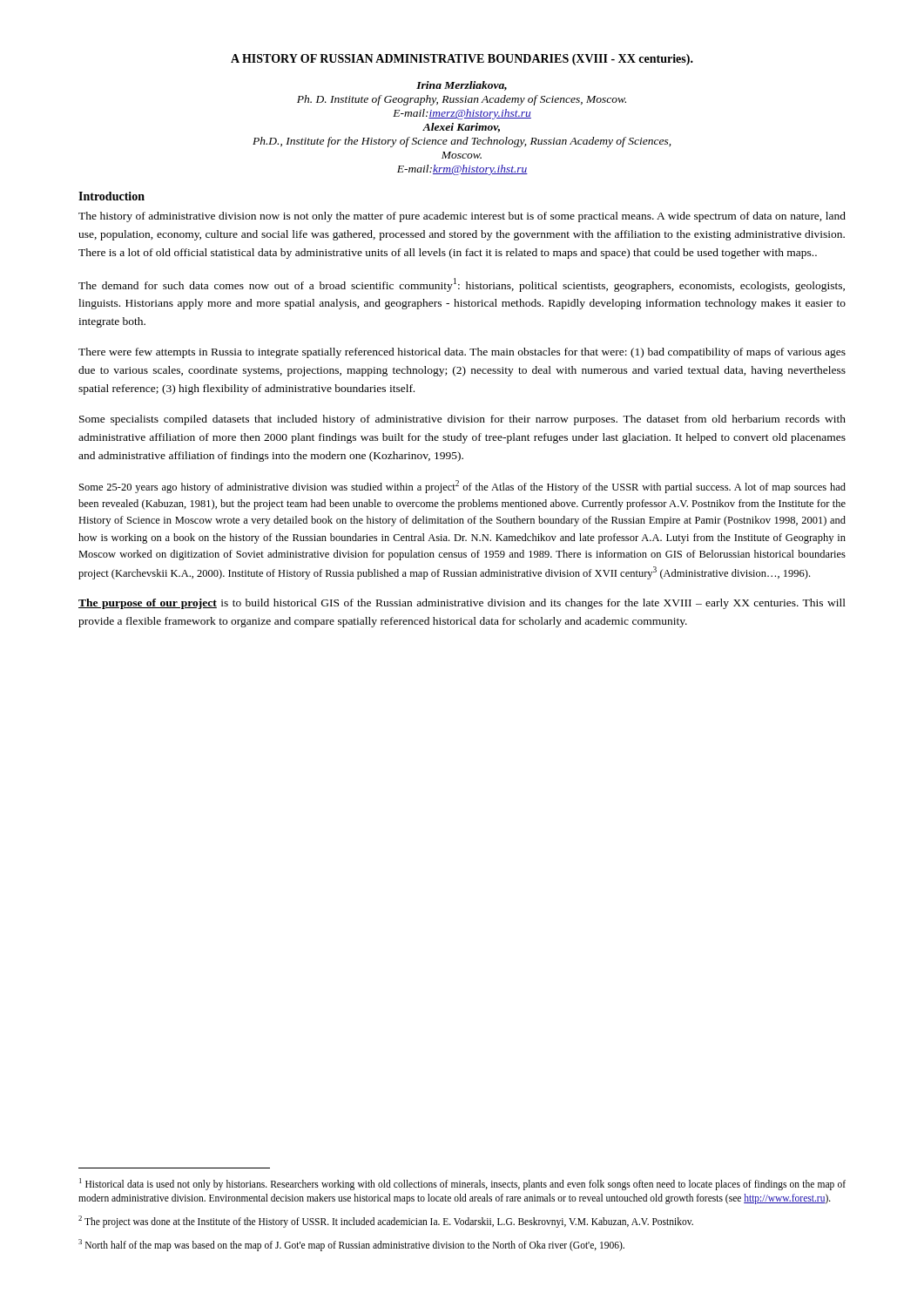Click the passage that begins "The history of"
Image resolution: width=924 pixels, height=1307 pixels.
point(462,234)
